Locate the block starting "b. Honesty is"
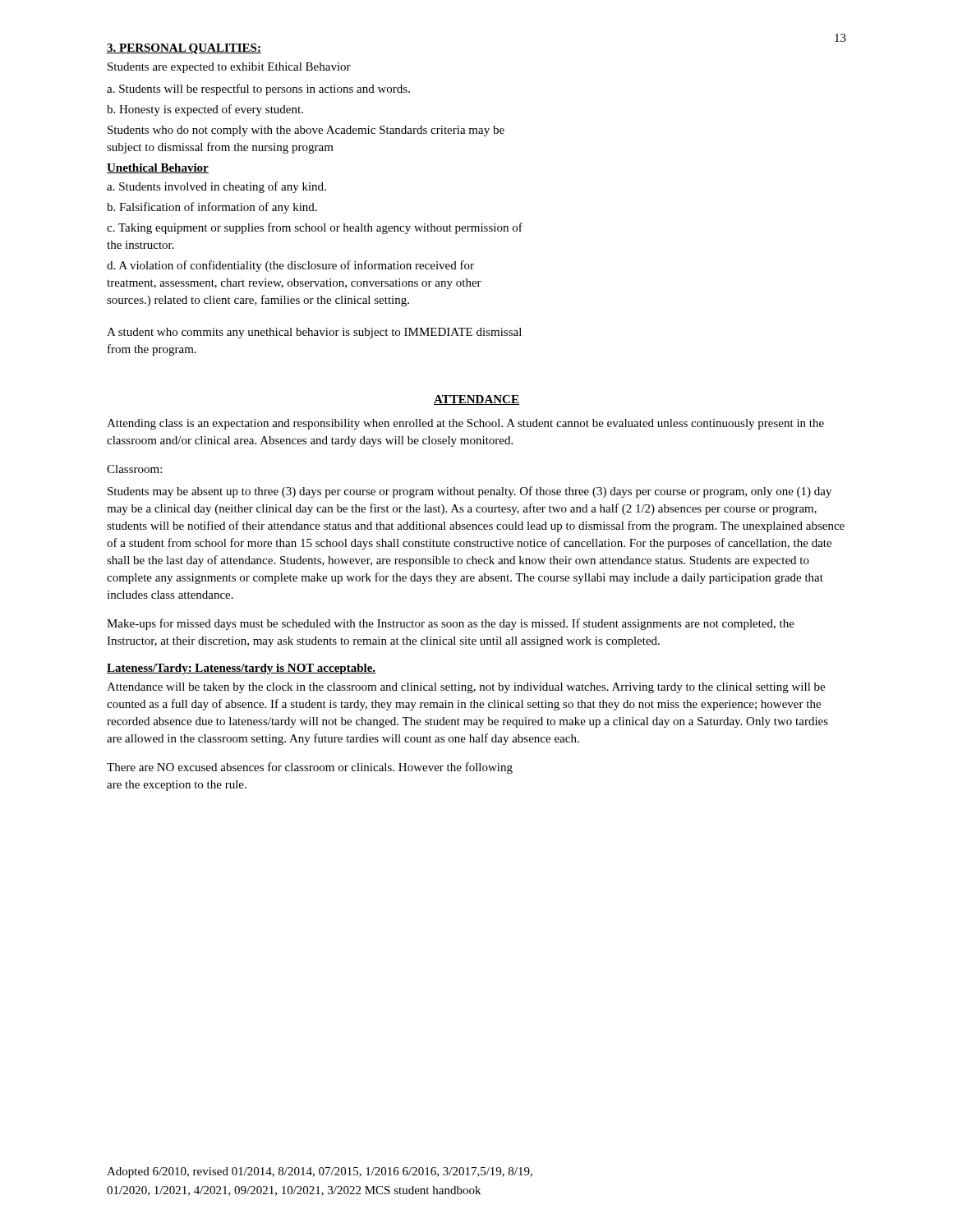This screenshot has height=1232, width=953. 205,109
